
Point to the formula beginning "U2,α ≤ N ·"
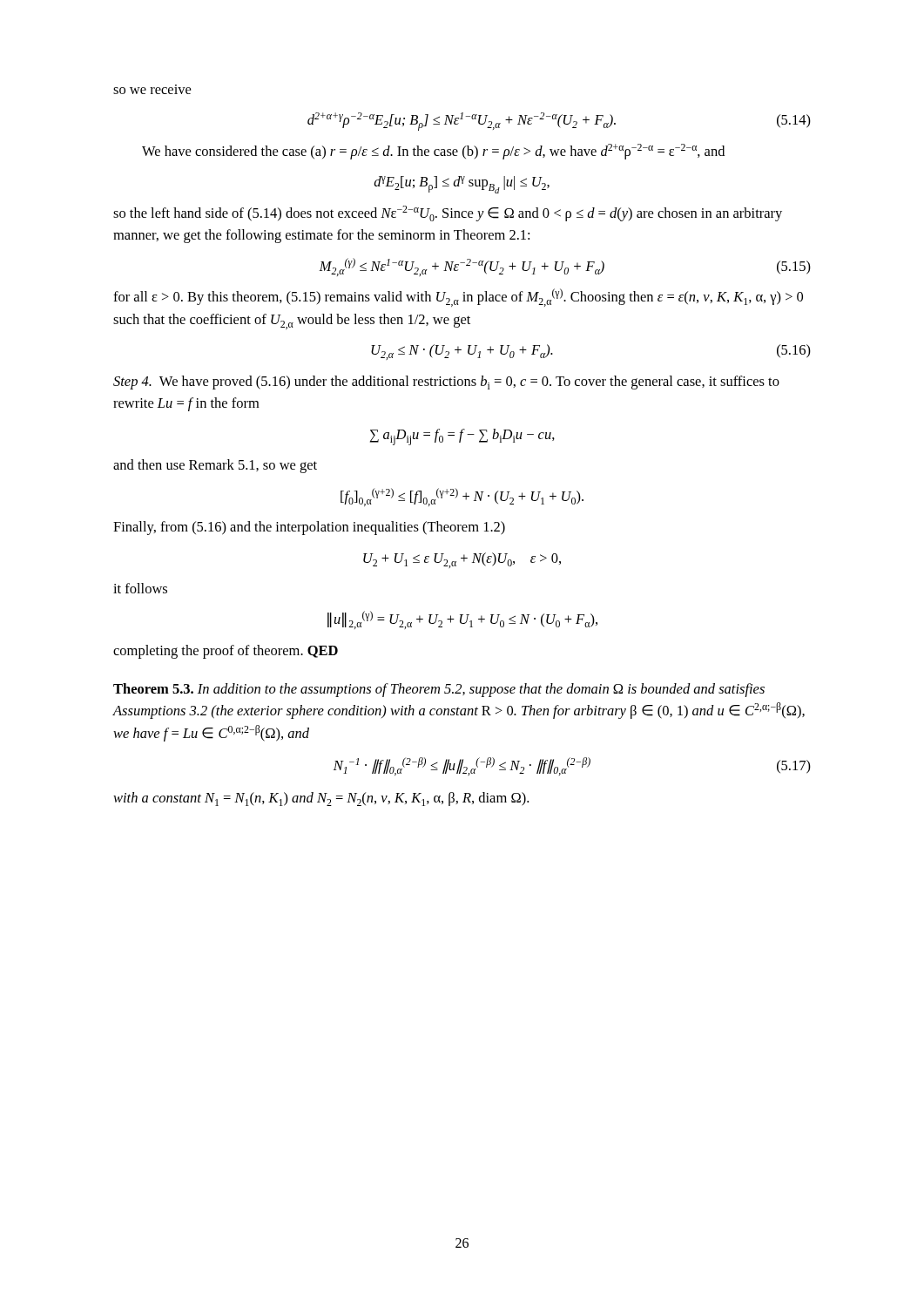click(x=458, y=352)
